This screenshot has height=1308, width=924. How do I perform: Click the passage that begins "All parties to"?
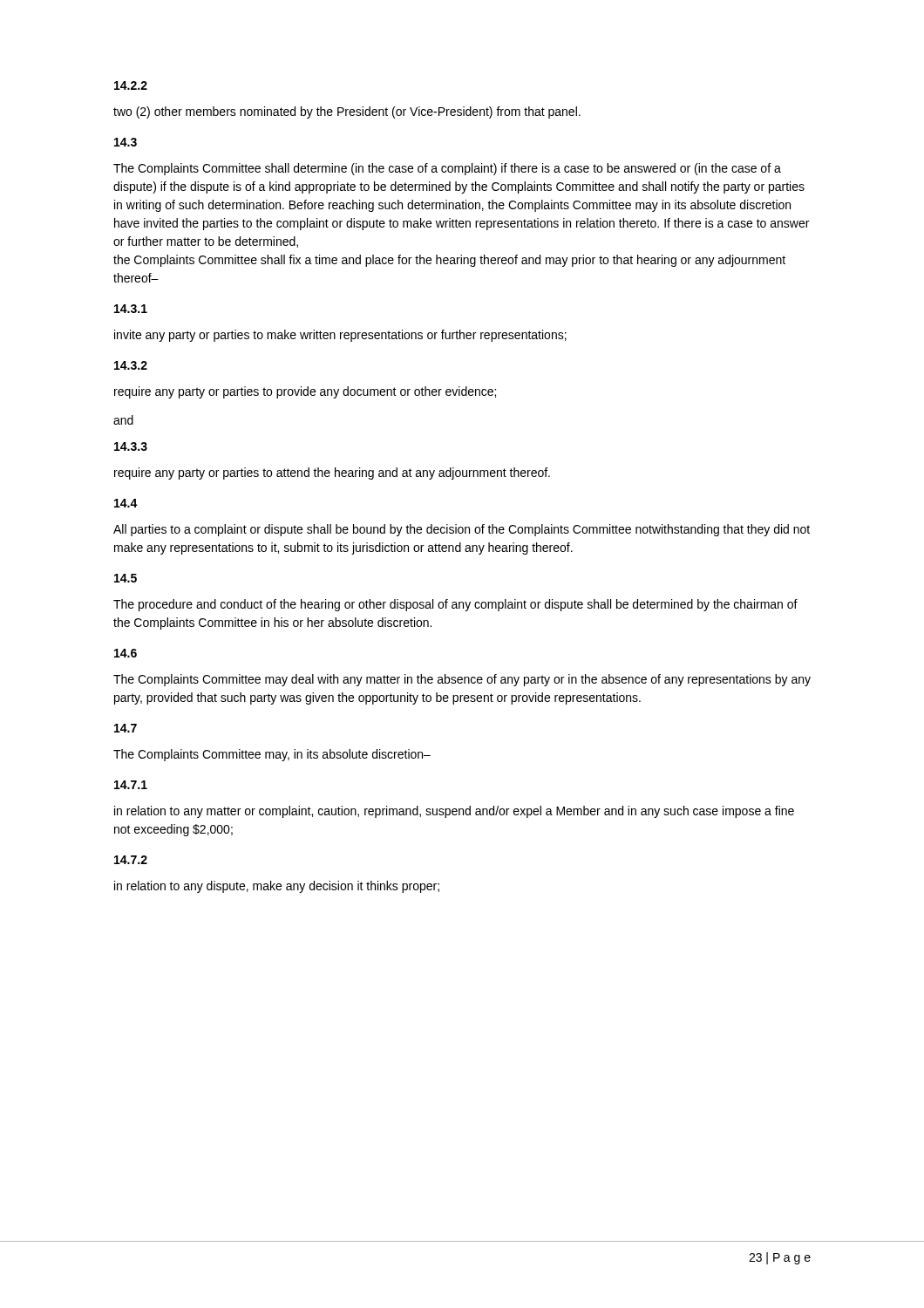[x=462, y=538]
